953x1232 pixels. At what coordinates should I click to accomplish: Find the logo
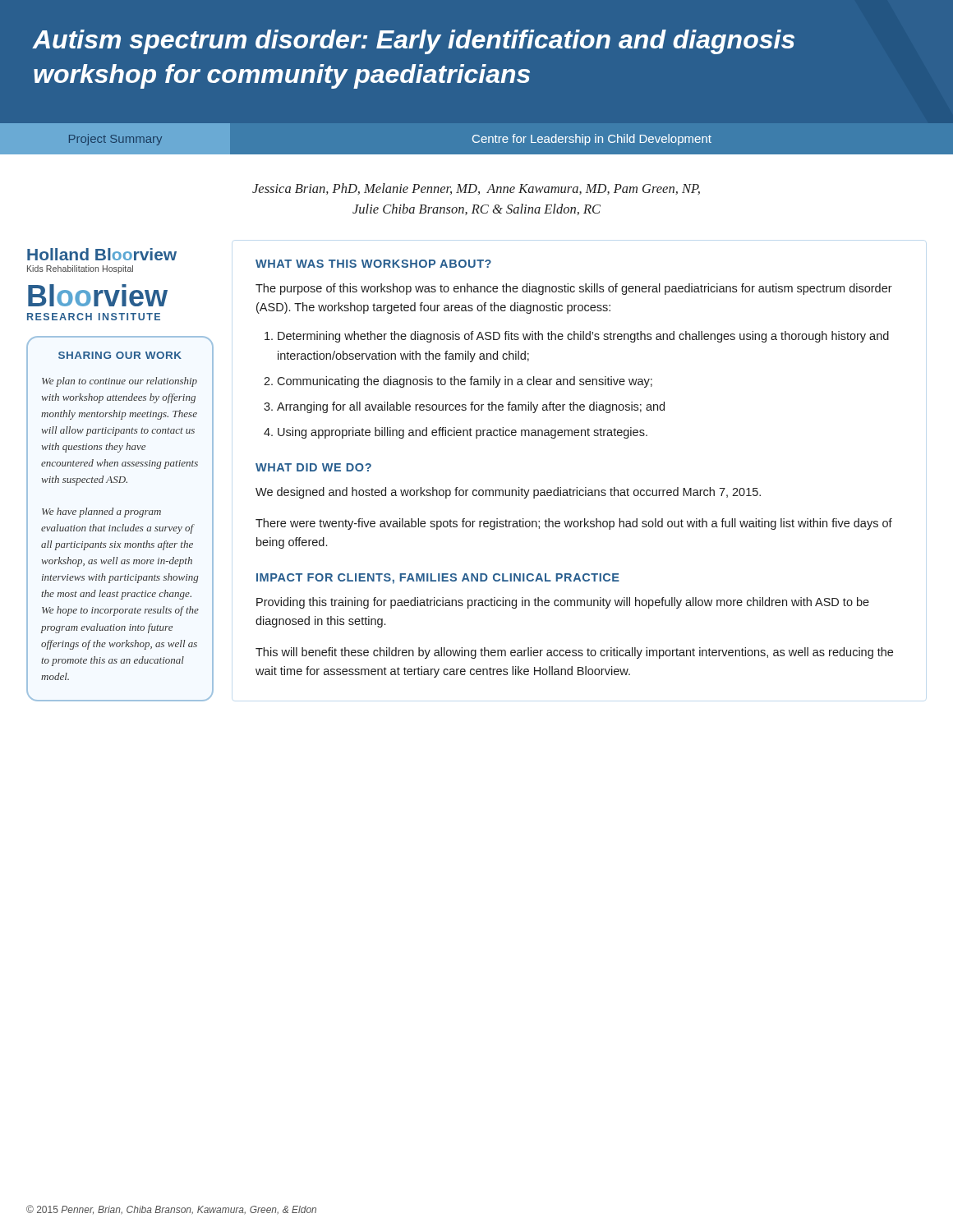(120, 283)
